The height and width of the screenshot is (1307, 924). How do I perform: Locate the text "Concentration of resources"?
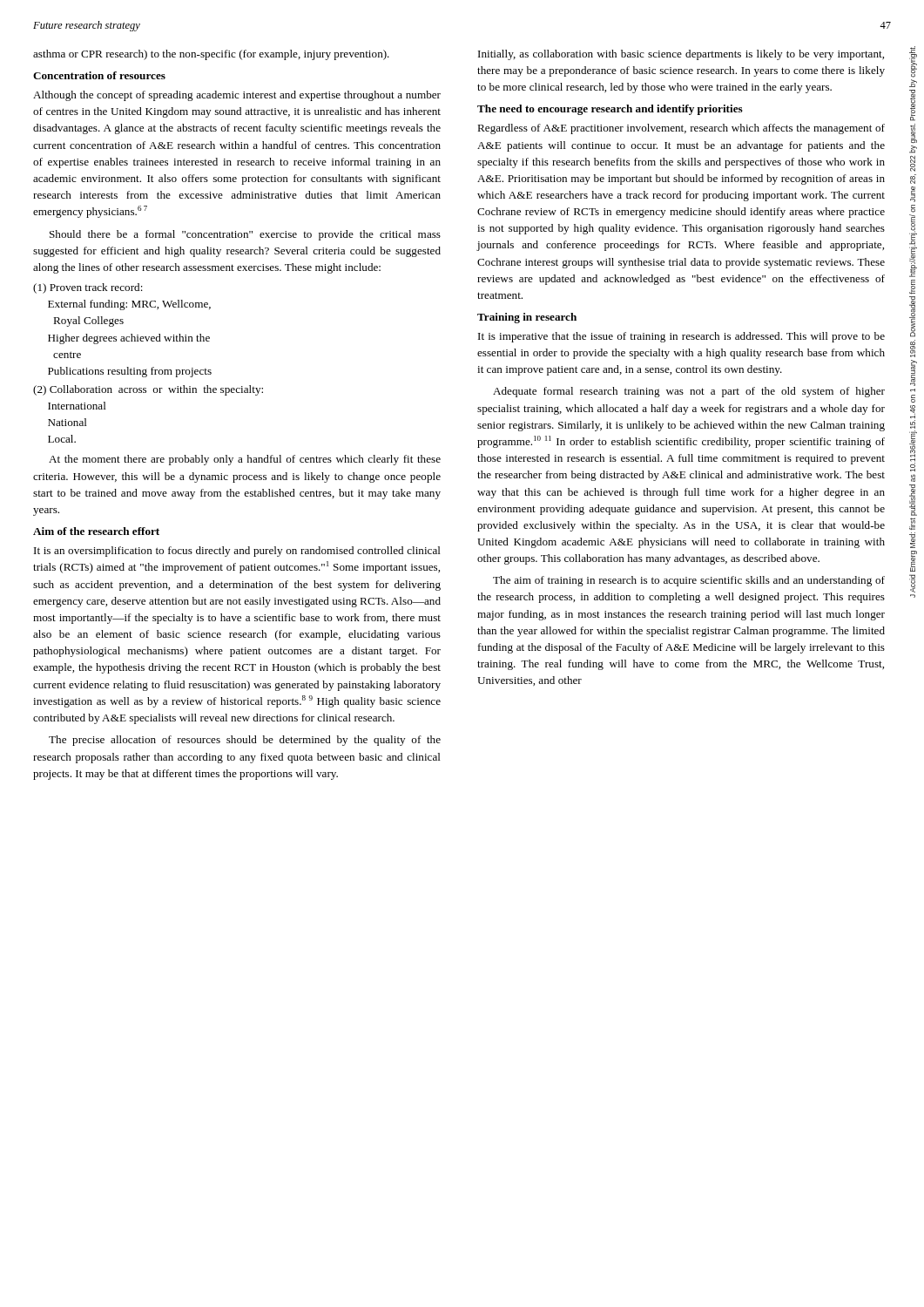(x=99, y=76)
